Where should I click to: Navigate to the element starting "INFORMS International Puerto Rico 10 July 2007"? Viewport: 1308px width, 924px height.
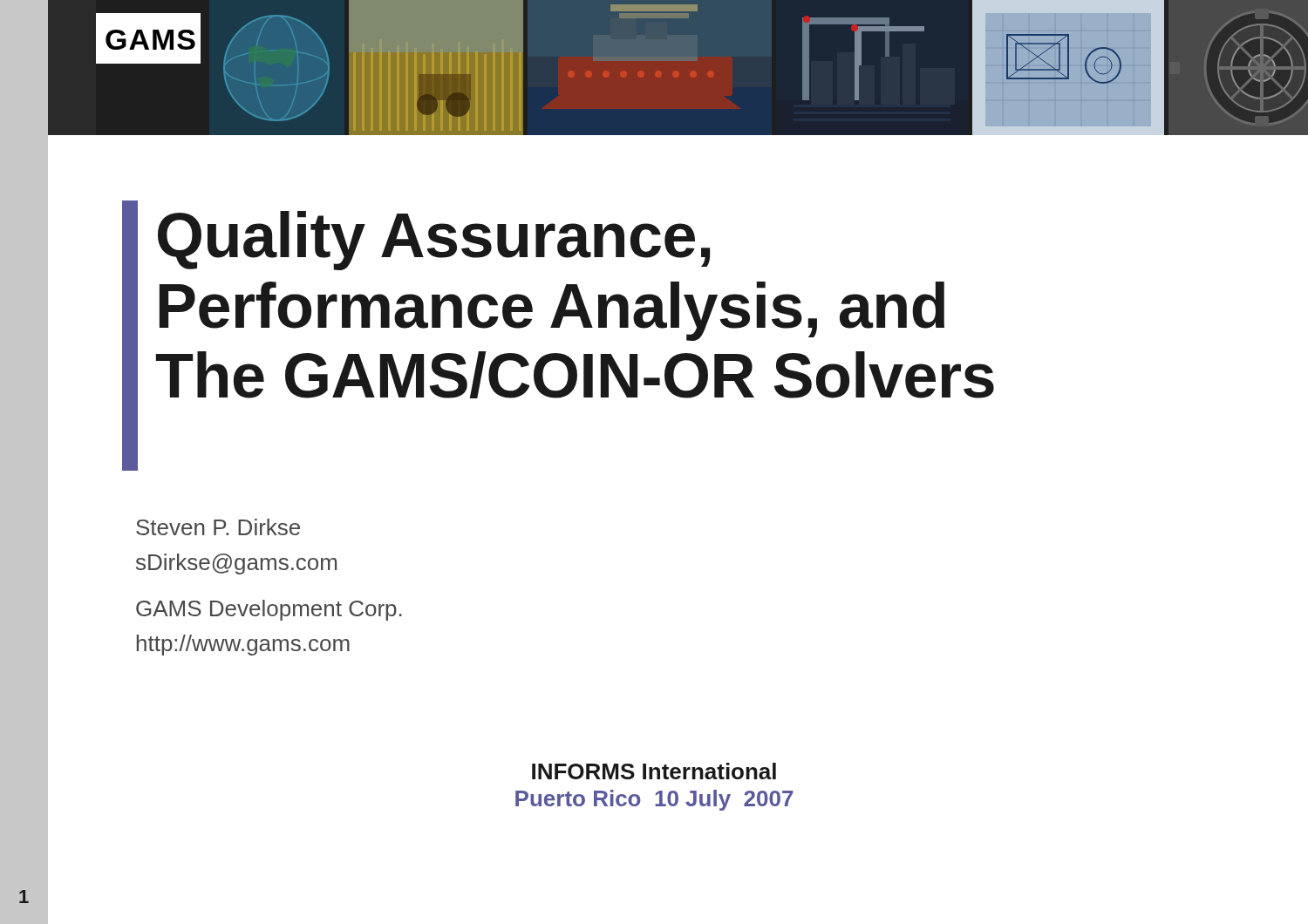coord(654,785)
